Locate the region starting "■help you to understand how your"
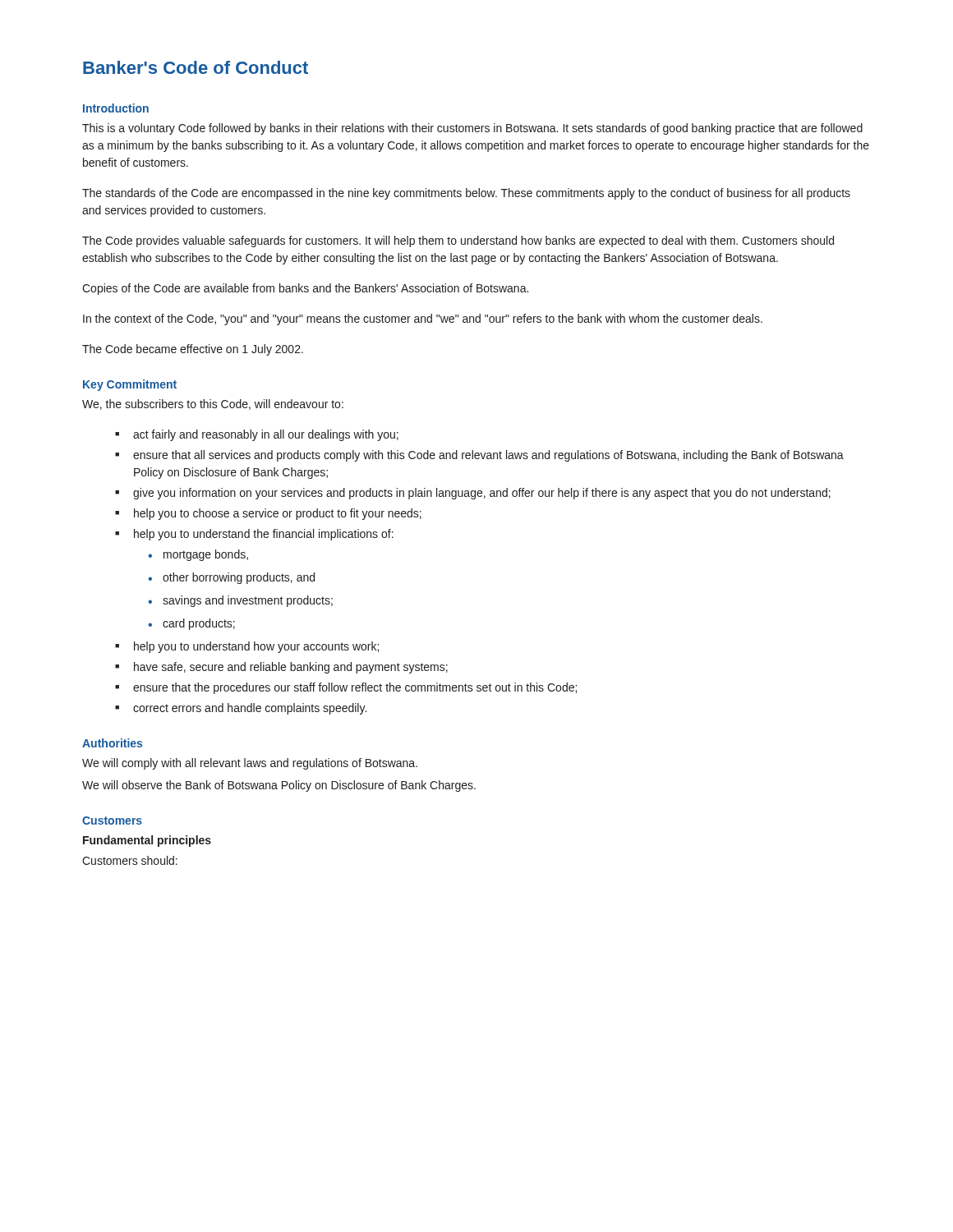The height and width of the screenshot is (1232, 953). (x=247, y=646)
